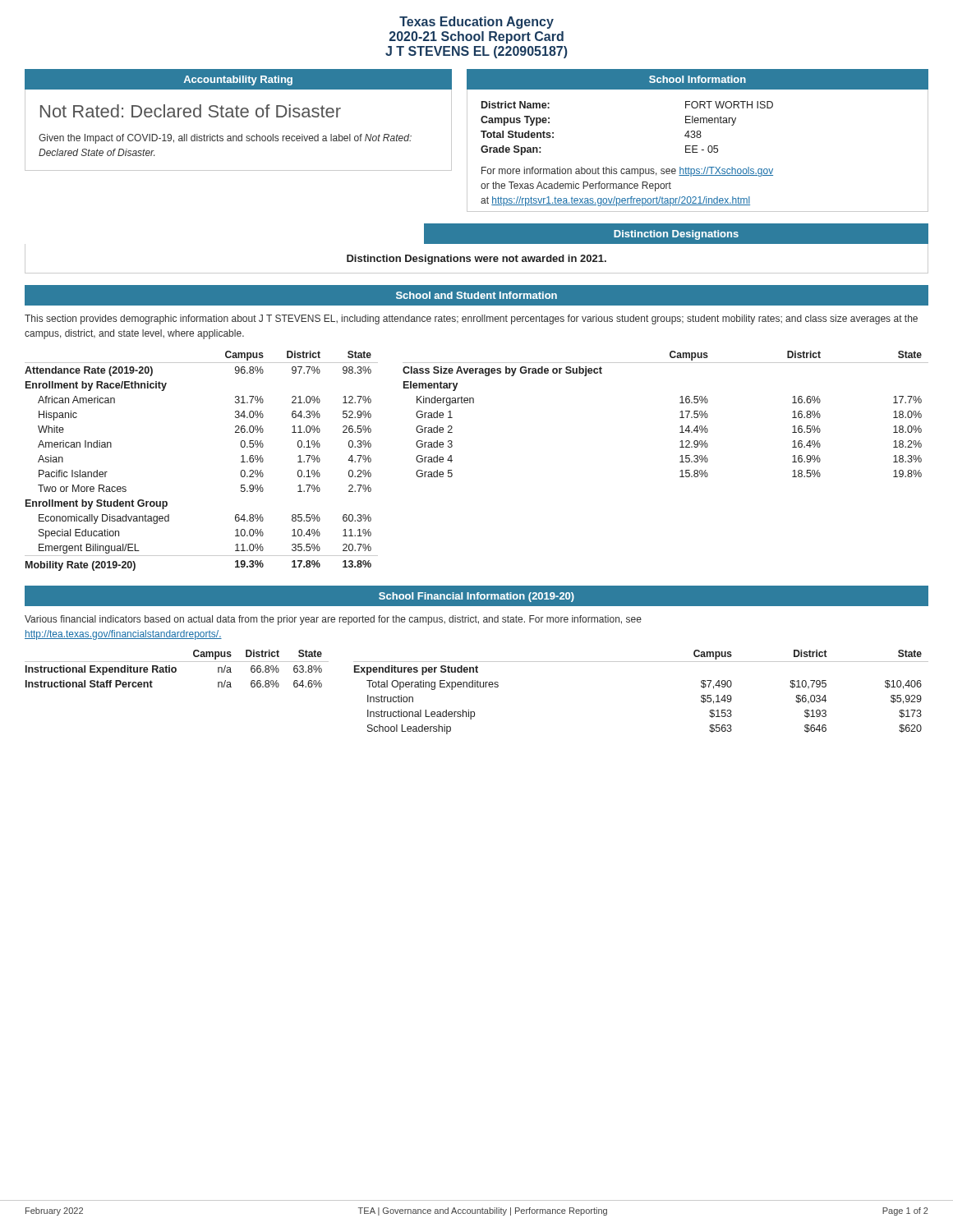Click on the text block that says "This section provides demographic"
Screen dimensions: 1232x953
471,326
